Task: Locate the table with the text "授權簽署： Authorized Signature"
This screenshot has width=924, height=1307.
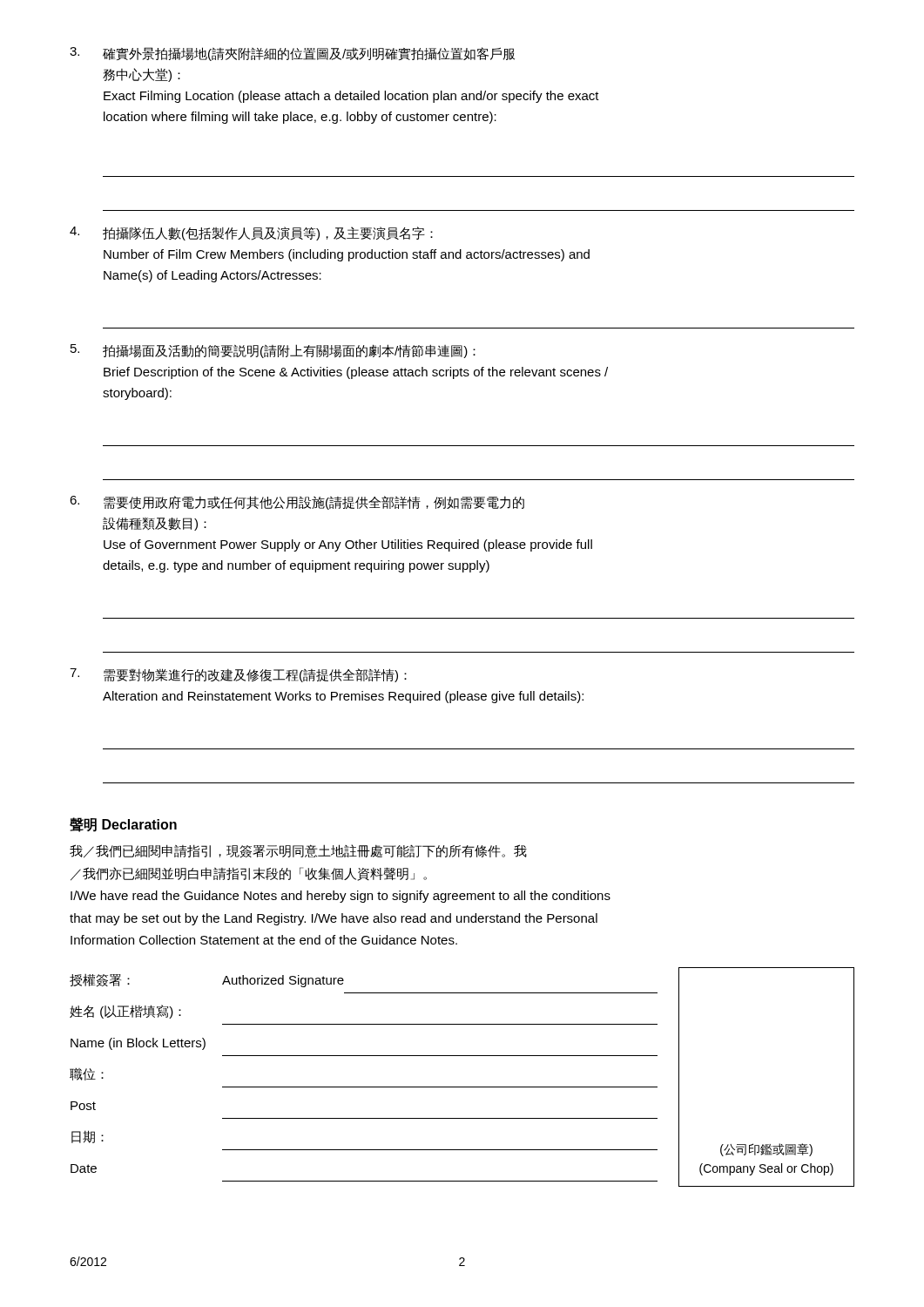Action: [x=462, y=1077]
